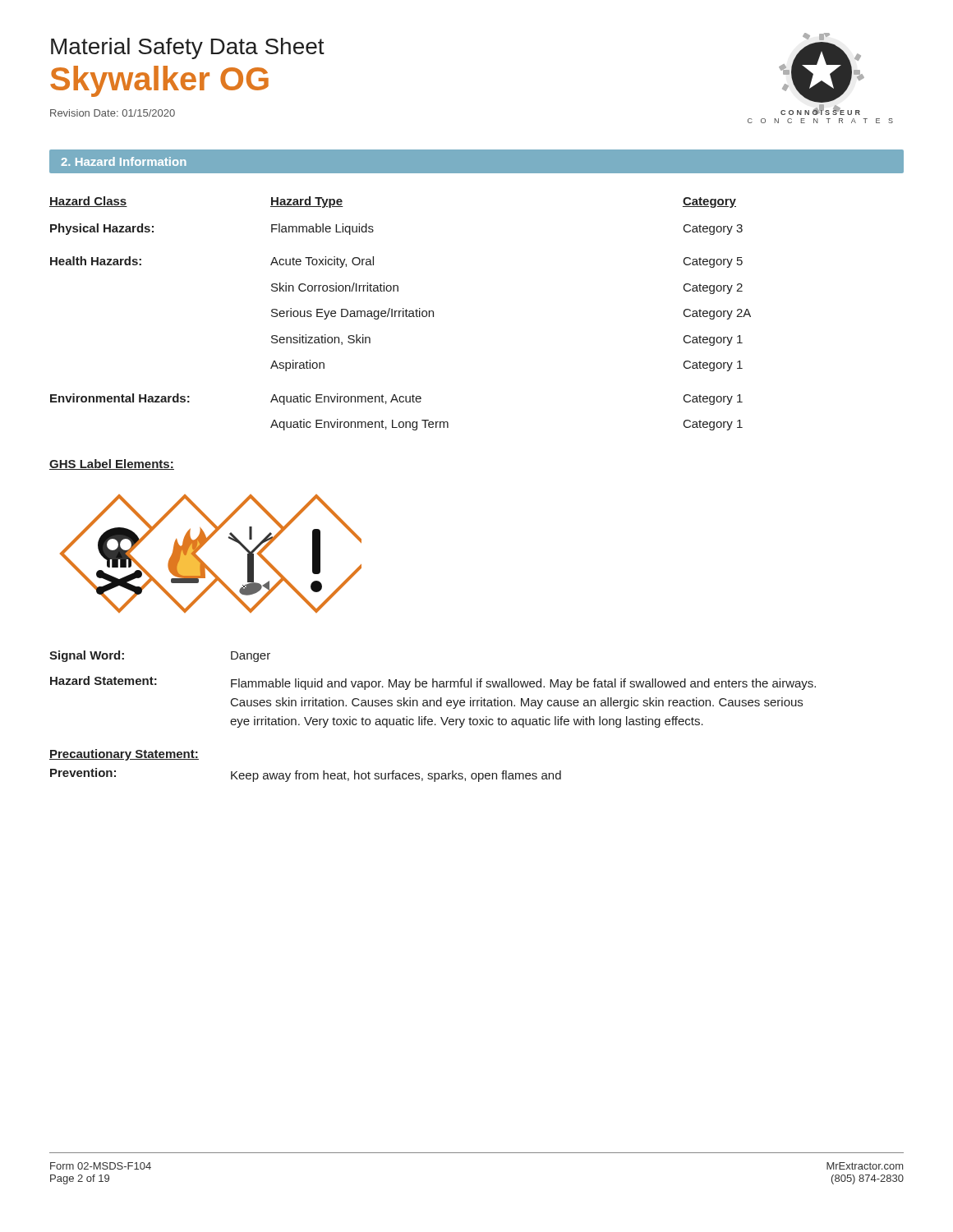Navigate to the element starting "2. Hazard Information"
The image size is (953, 1232).
tap(124, 161)
